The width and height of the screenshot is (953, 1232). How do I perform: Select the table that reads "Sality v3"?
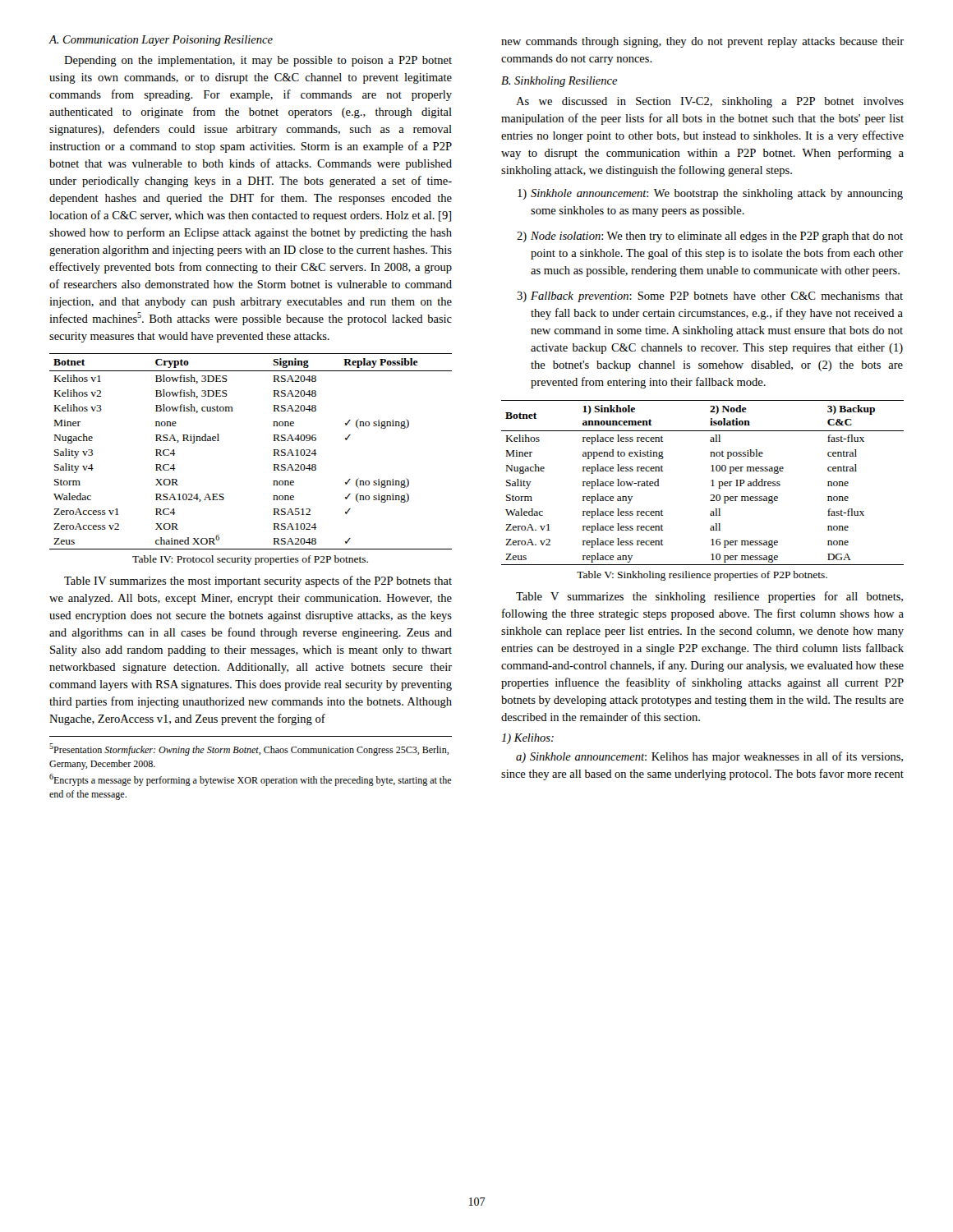[251, 452]
